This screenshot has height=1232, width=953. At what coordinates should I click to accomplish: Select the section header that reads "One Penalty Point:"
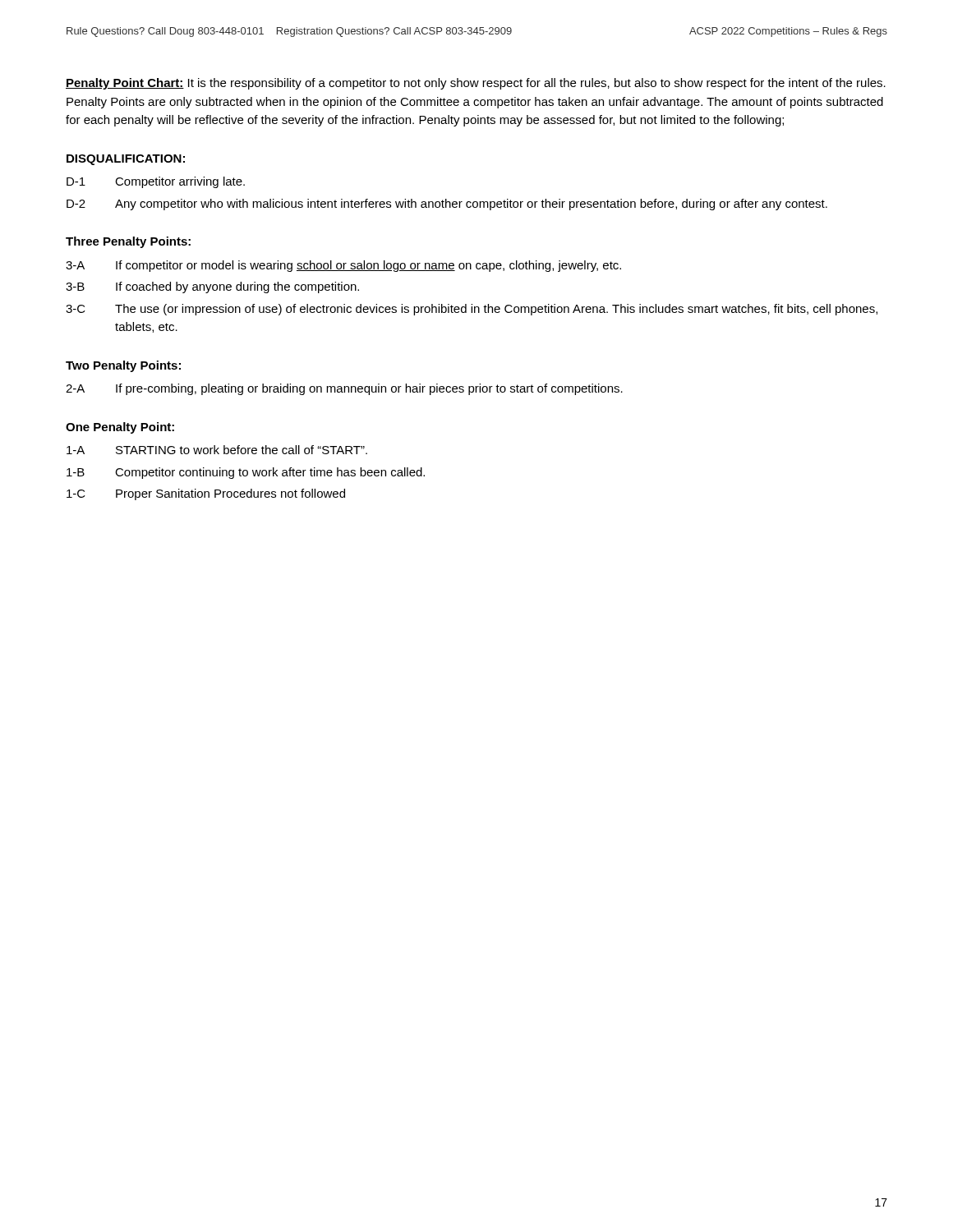click(x=121, y=426)
